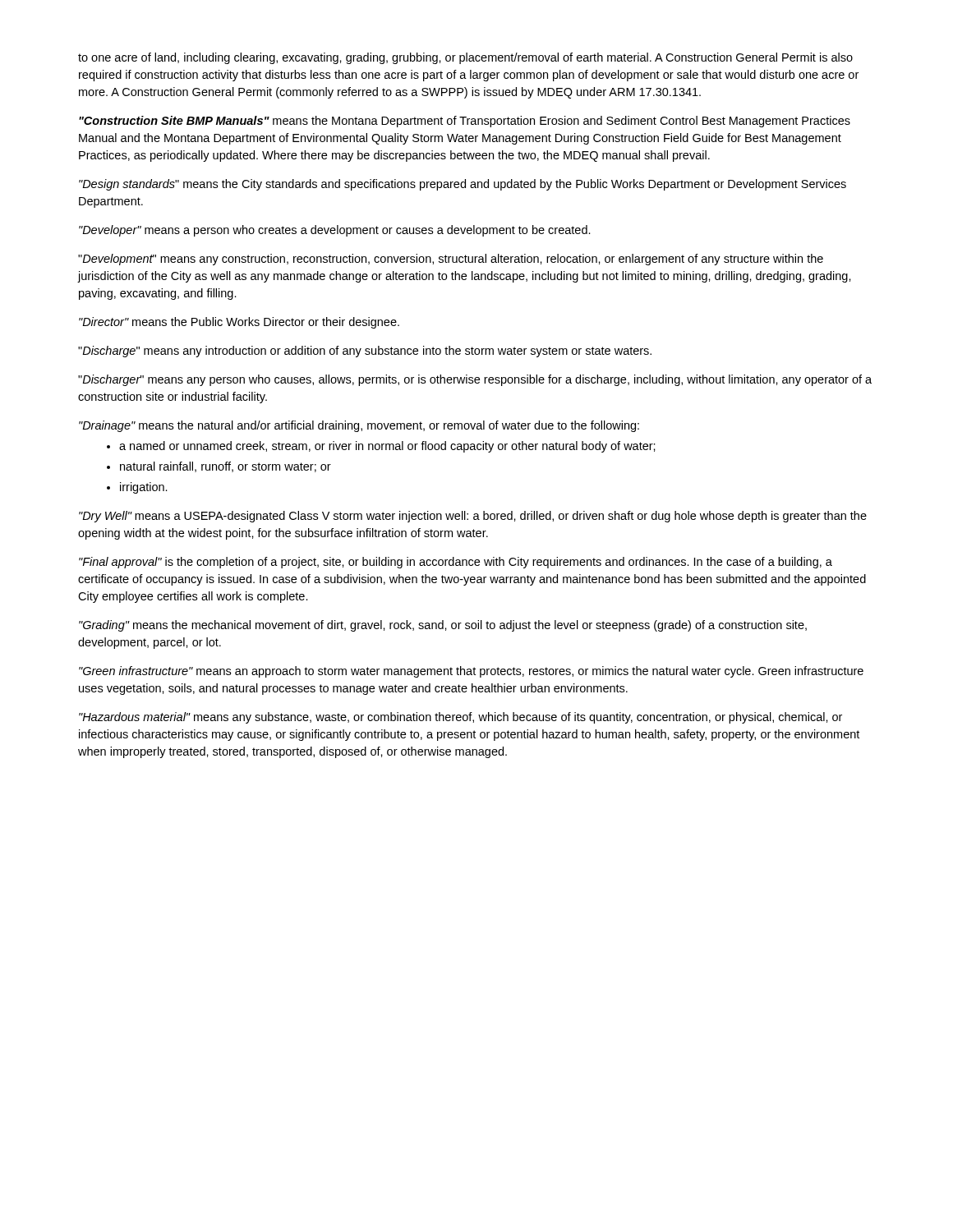Point to the element starting ""Dry Well" means a USEPA-designated Class V"
953x1232 pixels.
click(472, 525)
